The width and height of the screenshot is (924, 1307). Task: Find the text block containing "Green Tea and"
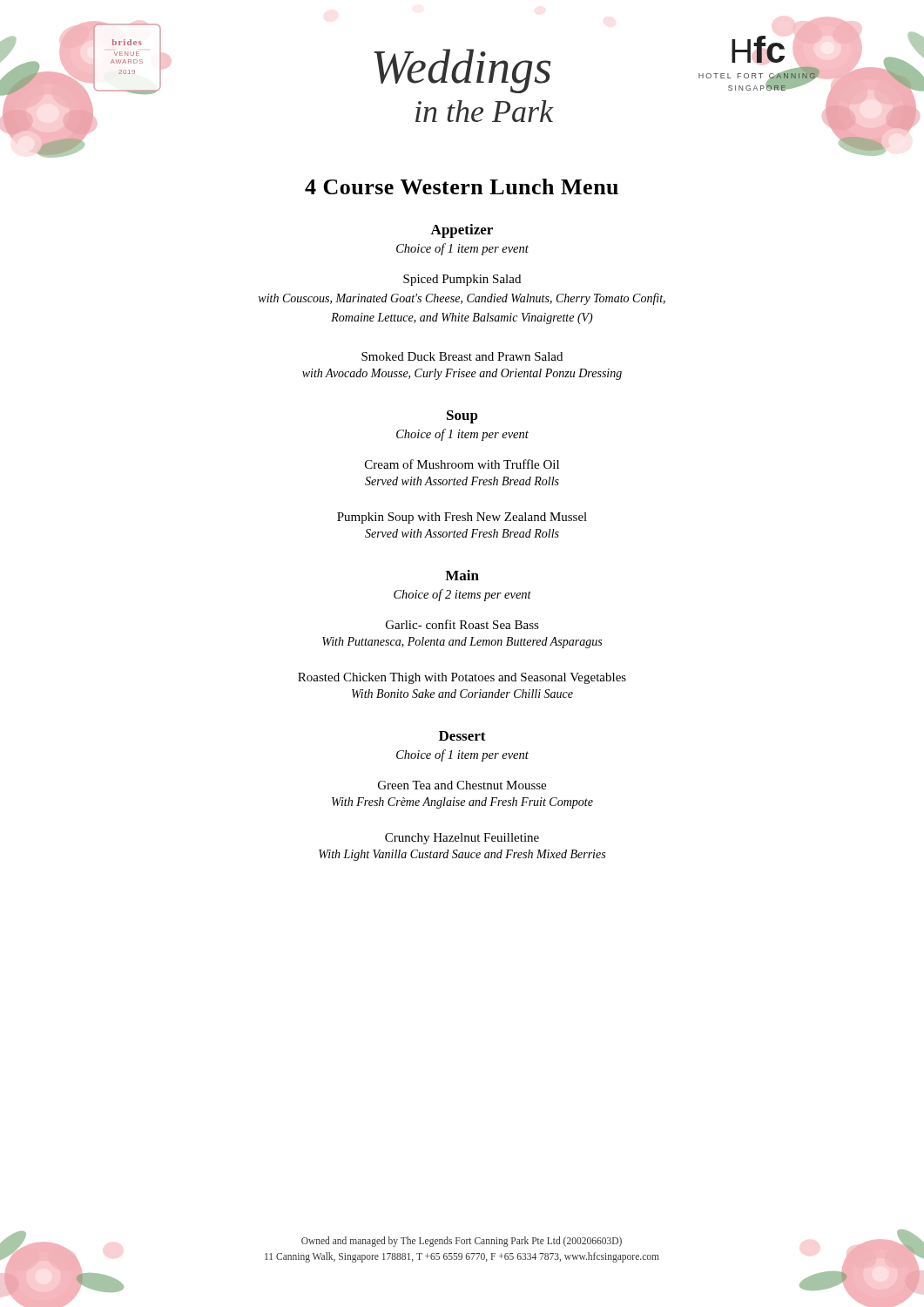pos(462,794)
